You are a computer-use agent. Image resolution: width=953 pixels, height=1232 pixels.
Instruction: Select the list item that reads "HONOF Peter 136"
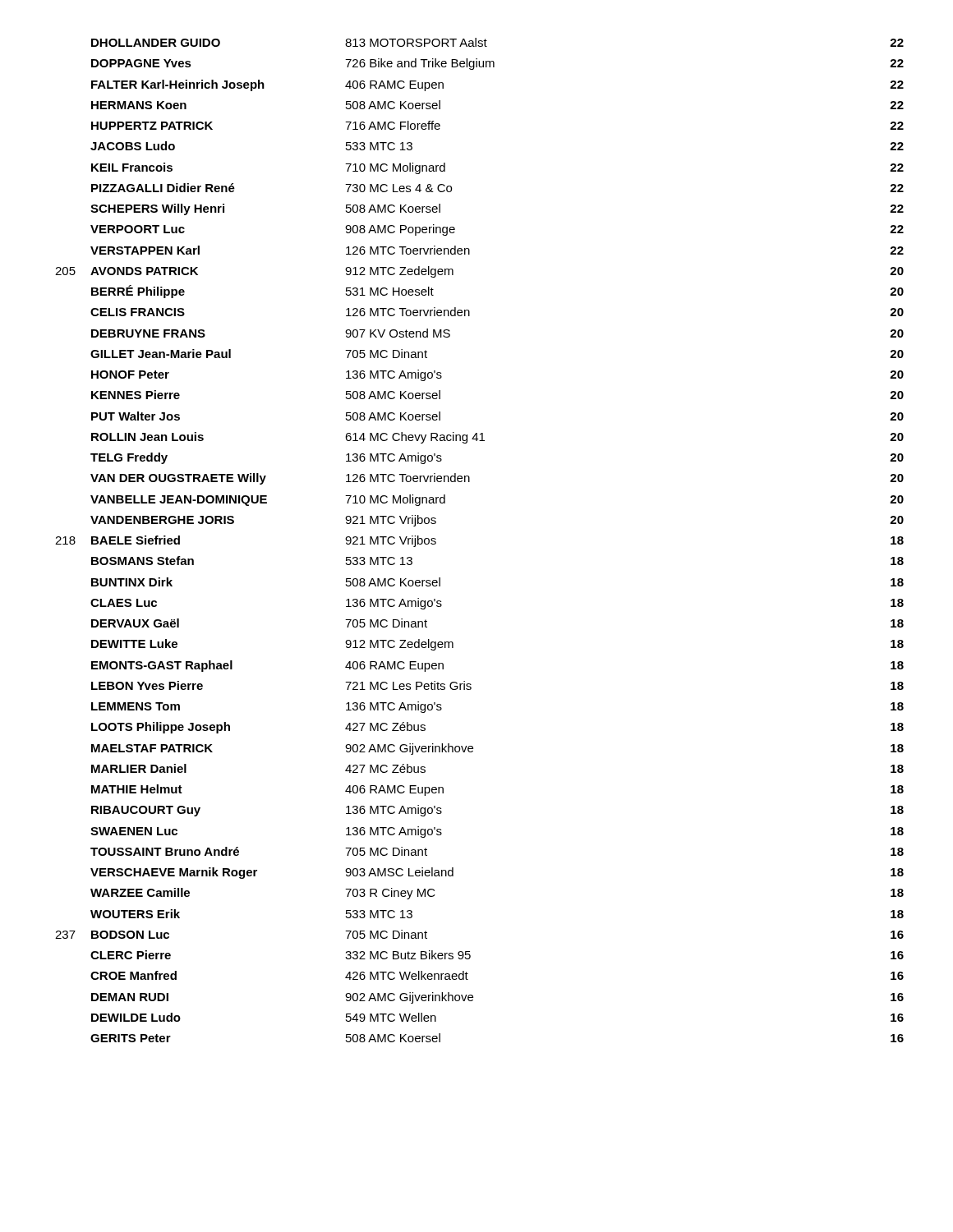tap(131, 375)
